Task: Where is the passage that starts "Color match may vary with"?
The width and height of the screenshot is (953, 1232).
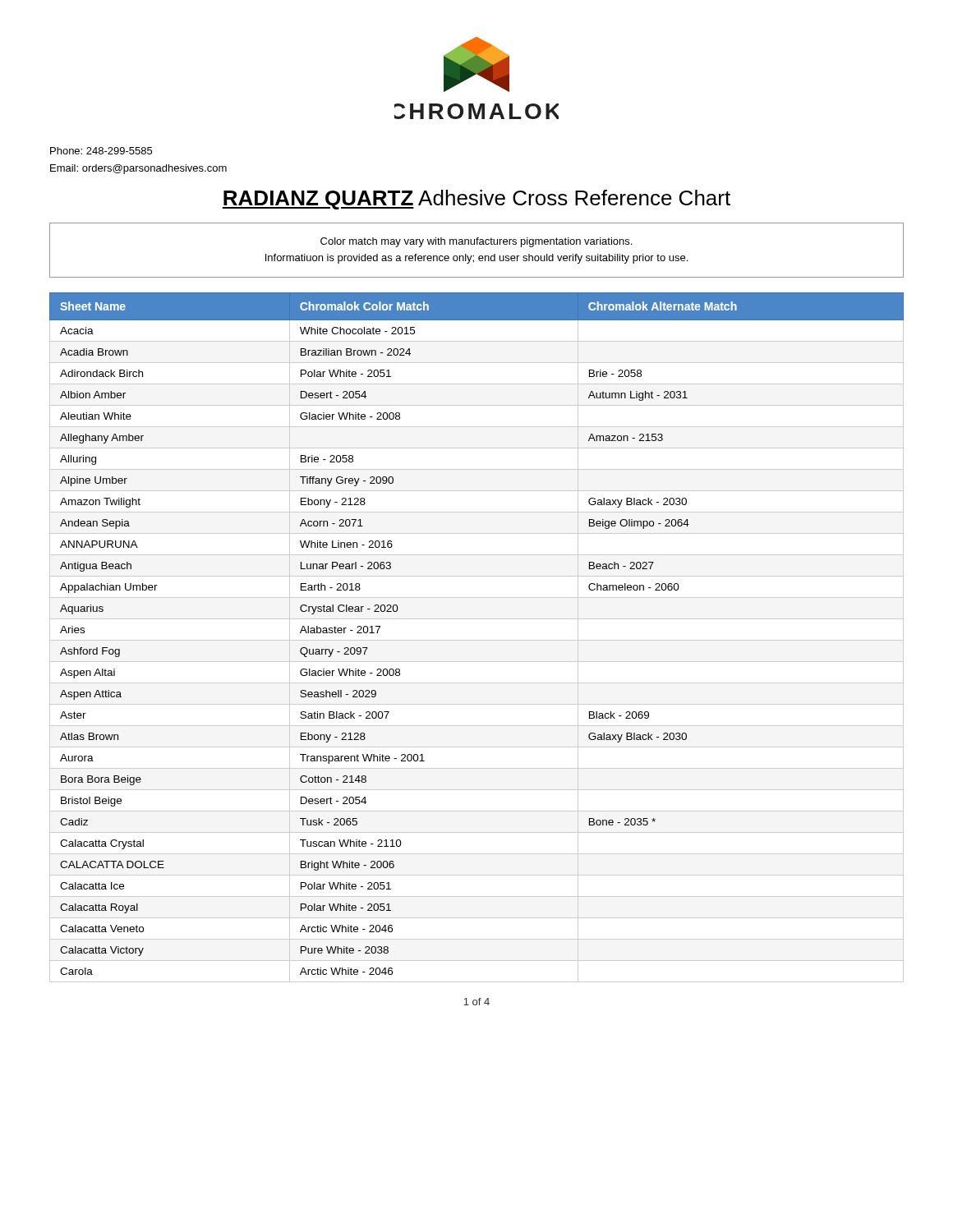Action: click(476, 249)
